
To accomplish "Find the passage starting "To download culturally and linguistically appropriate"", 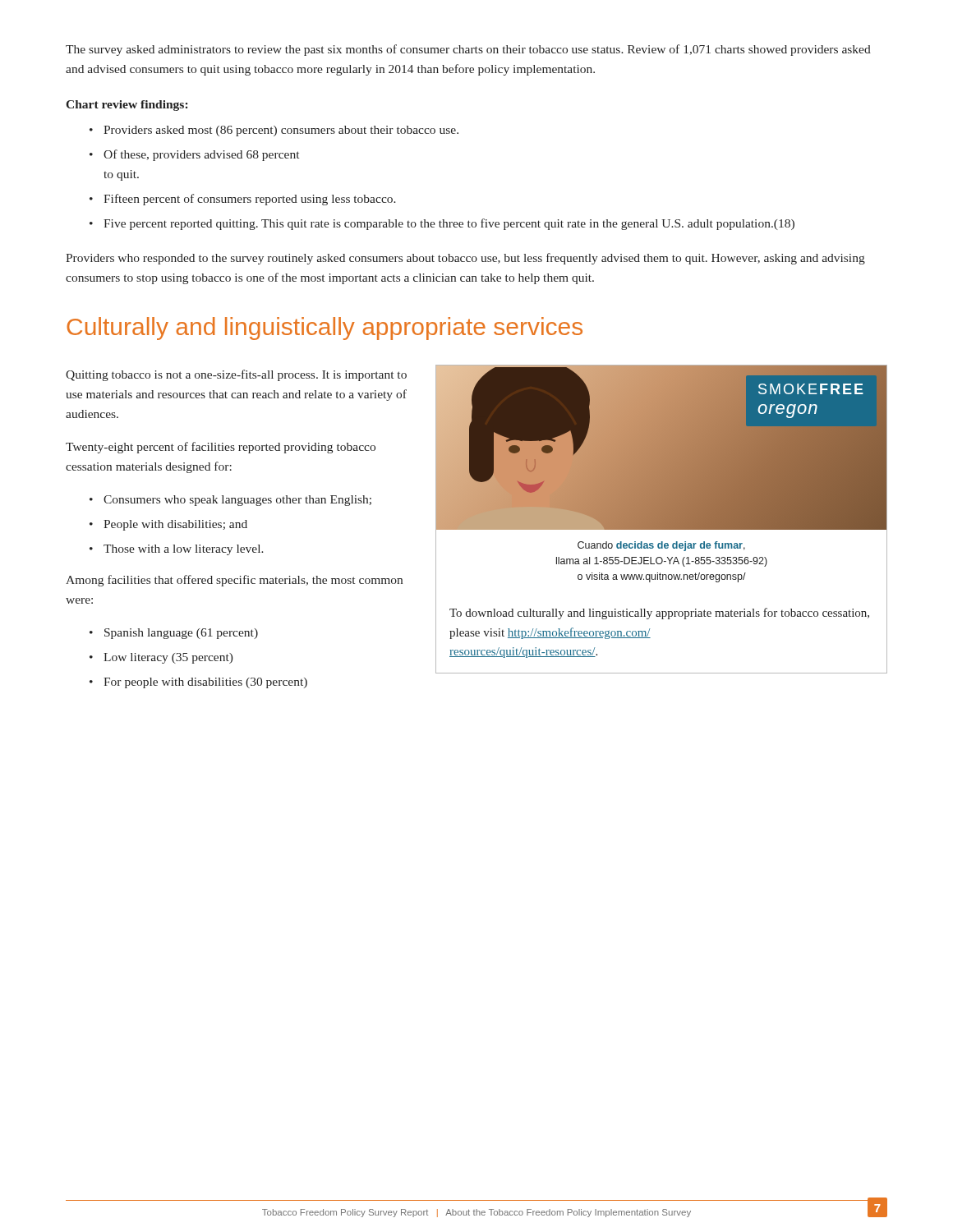I will tap(660, 632).
